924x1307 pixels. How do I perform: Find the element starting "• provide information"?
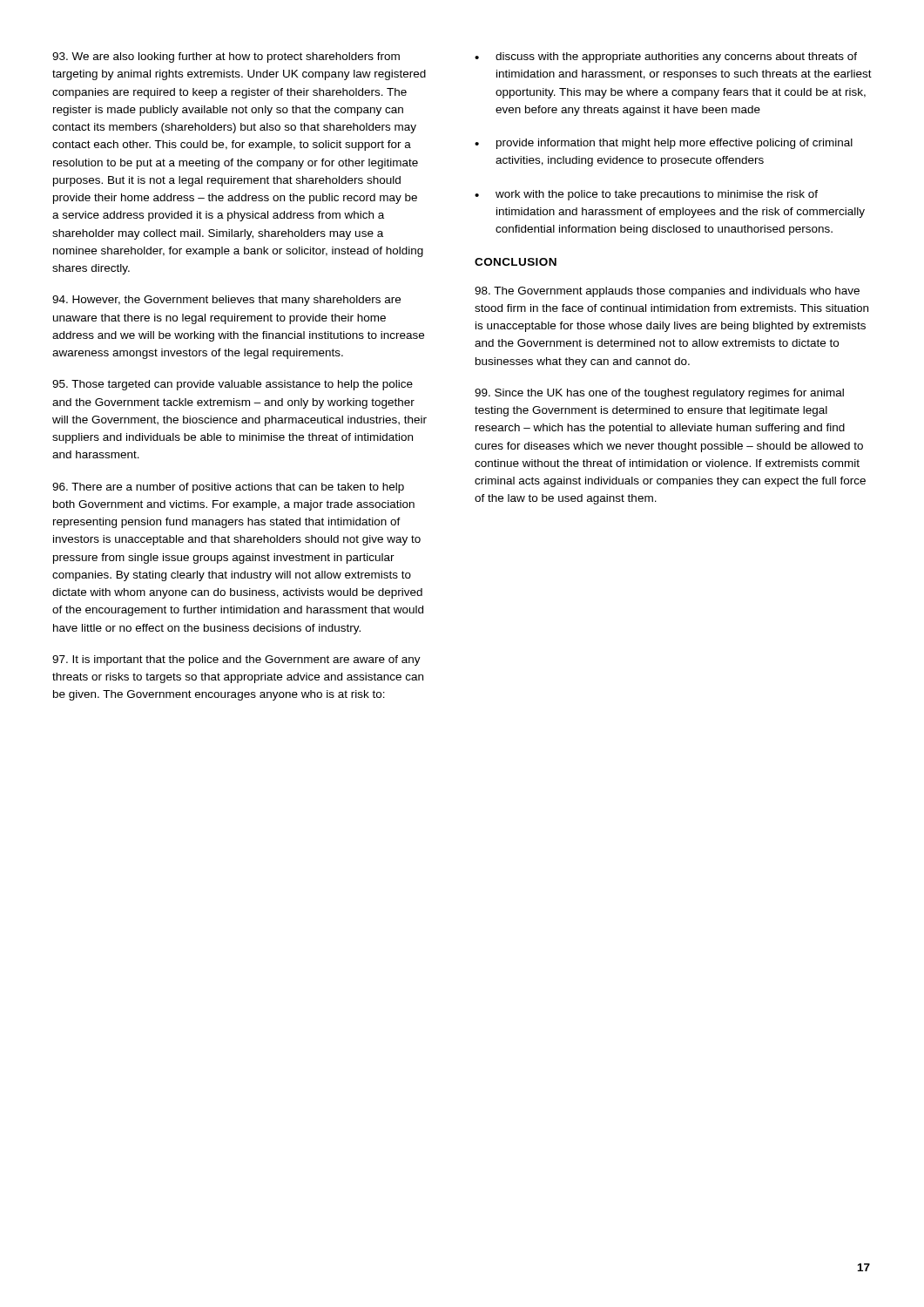[673, 152]
